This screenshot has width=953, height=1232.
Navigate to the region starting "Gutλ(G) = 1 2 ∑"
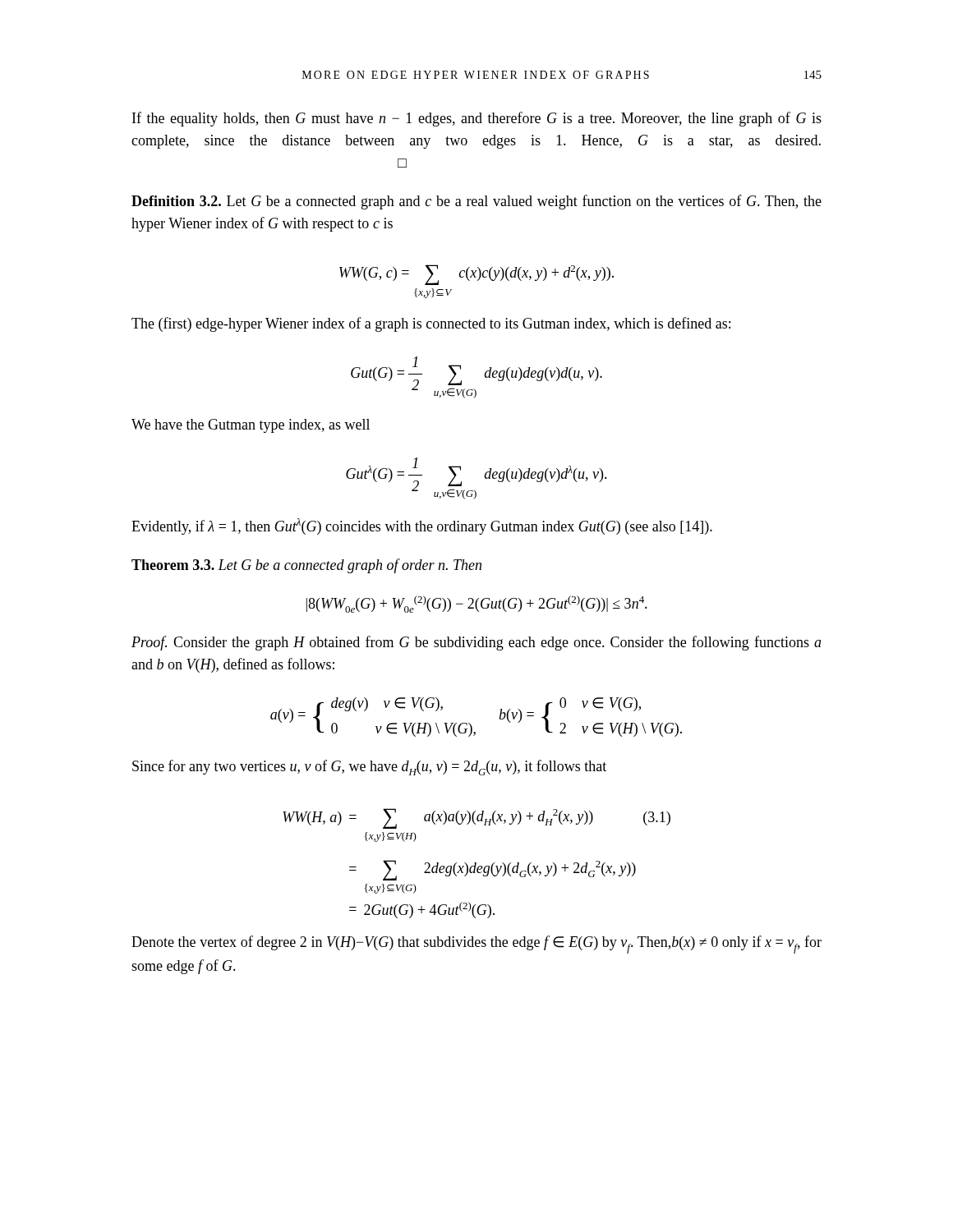click(476, 475)
